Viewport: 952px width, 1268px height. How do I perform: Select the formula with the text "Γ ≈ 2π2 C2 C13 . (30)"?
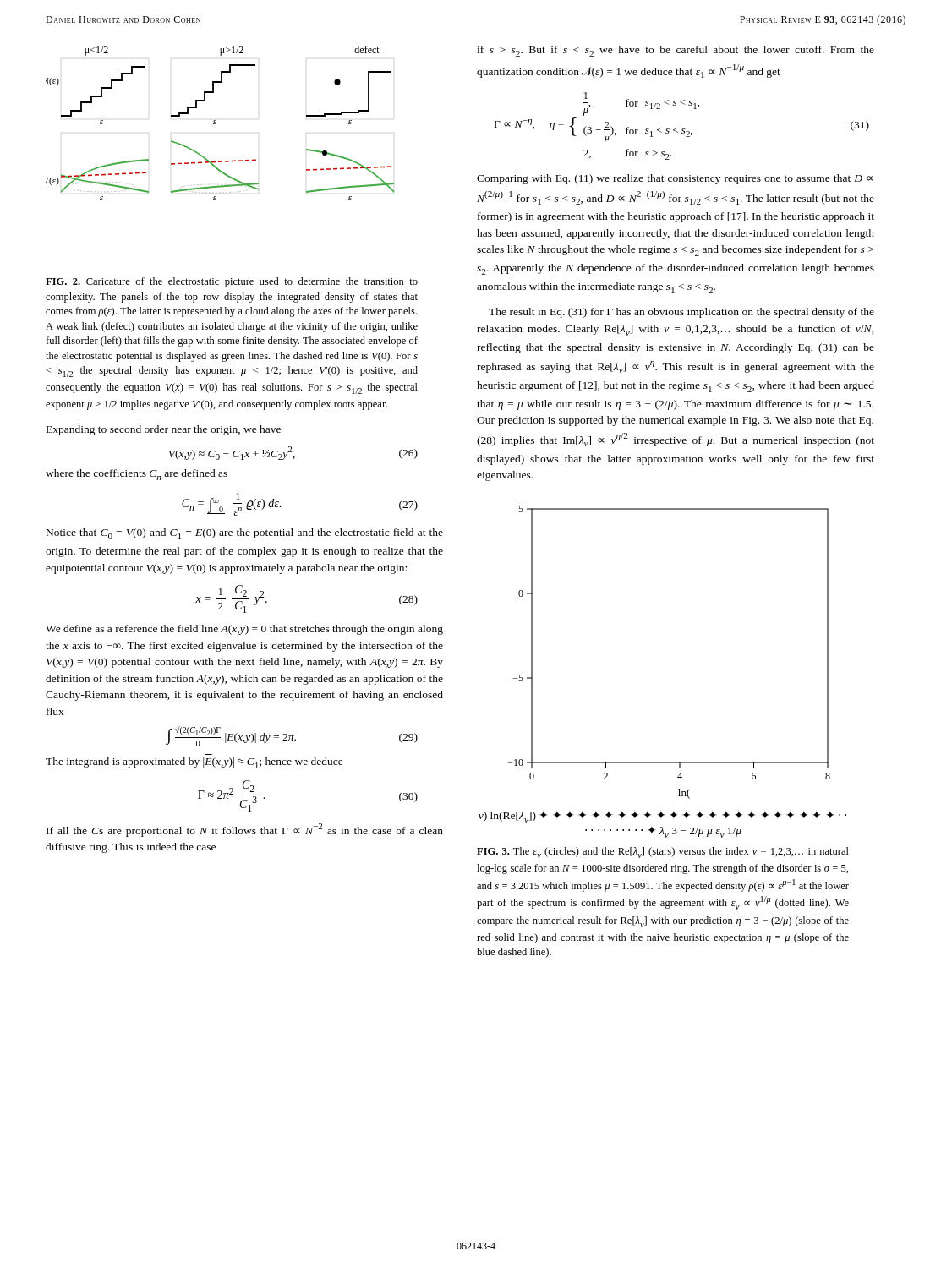click(x=248, y=795)
